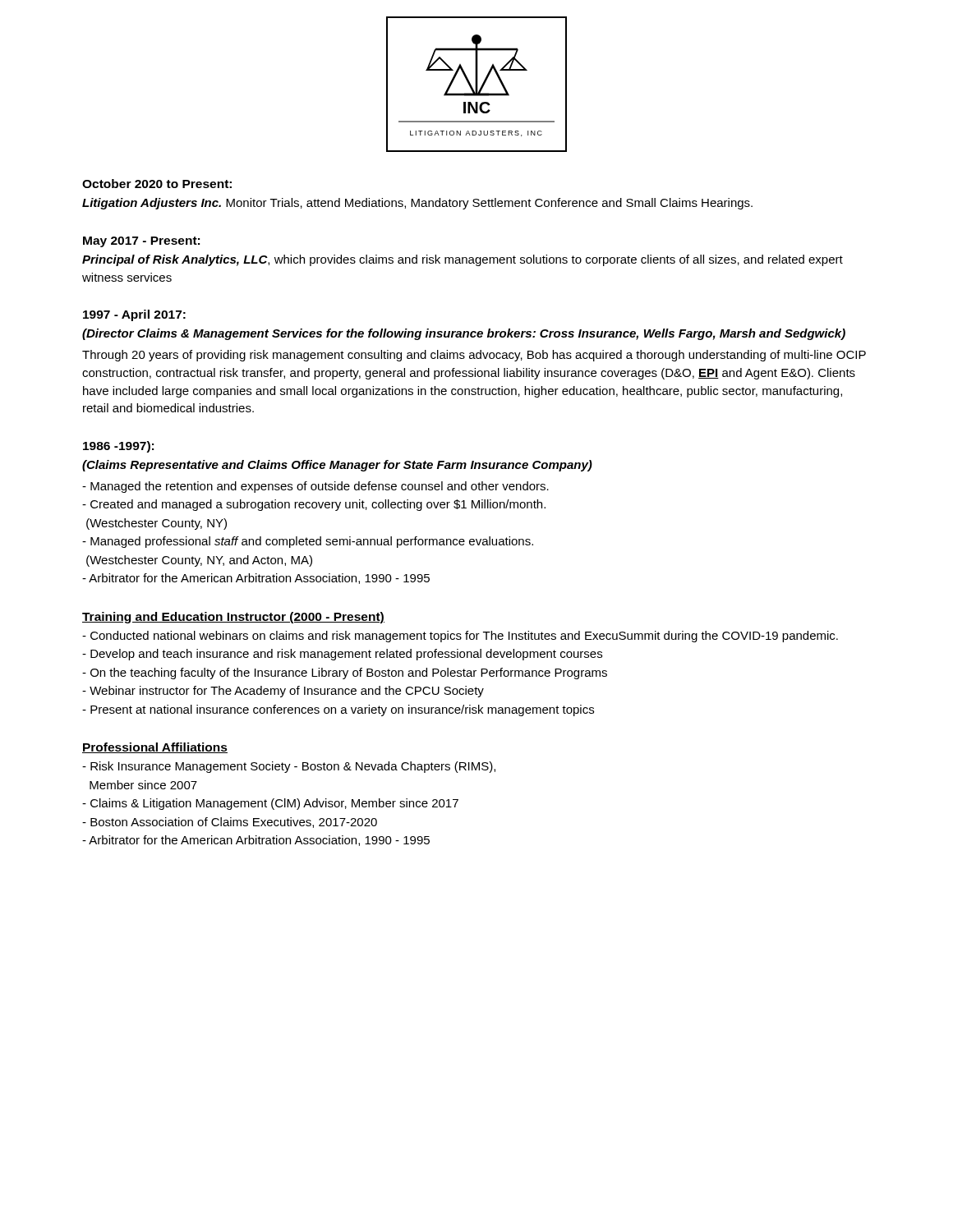Screen dimensions: 1232x953
Task: Click on the passage starting "Litigation Adjusters Inc. Monitor Trials, attend"
Action: (418, 202)
